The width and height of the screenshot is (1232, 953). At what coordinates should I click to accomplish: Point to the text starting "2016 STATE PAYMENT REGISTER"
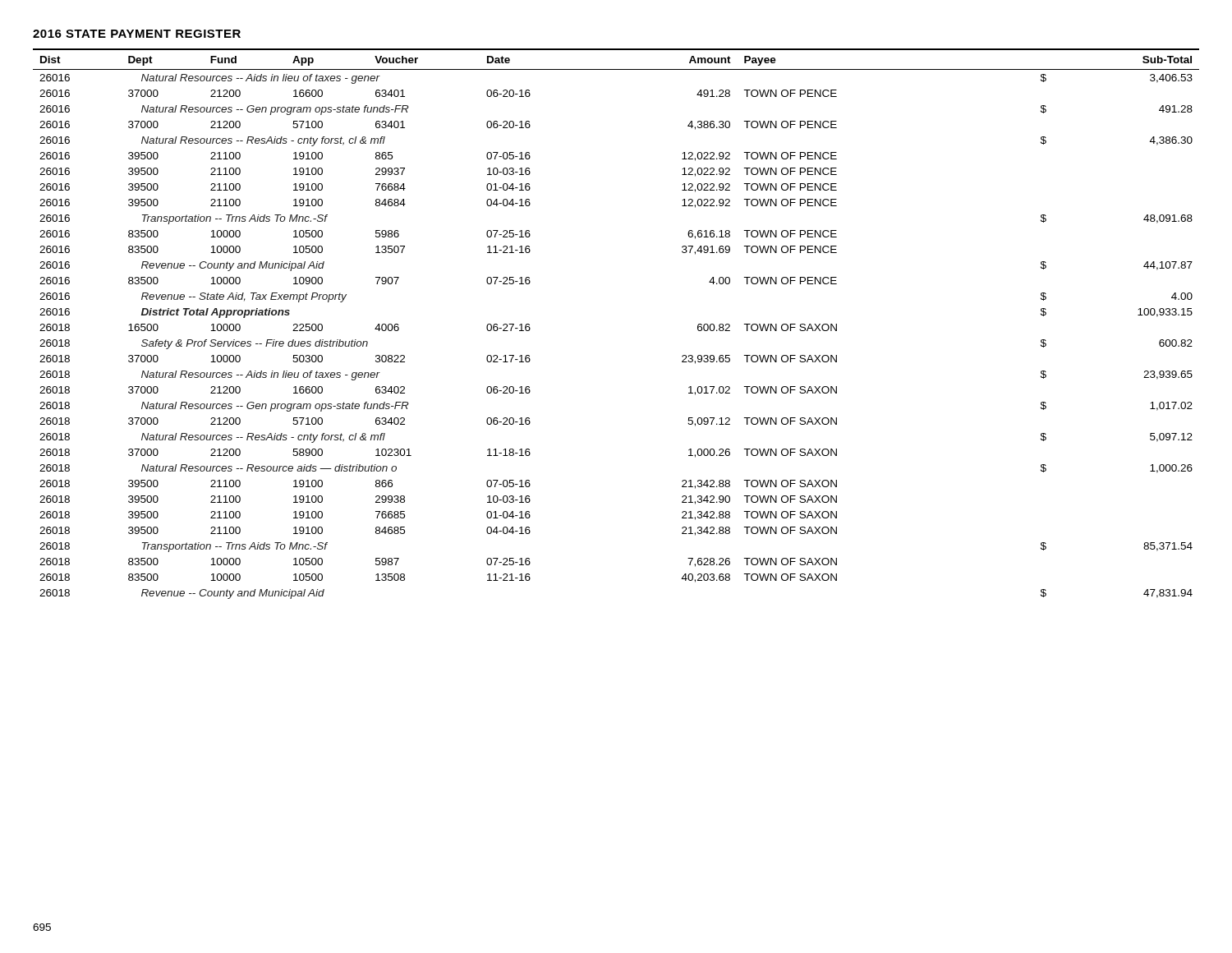[137, 33]
